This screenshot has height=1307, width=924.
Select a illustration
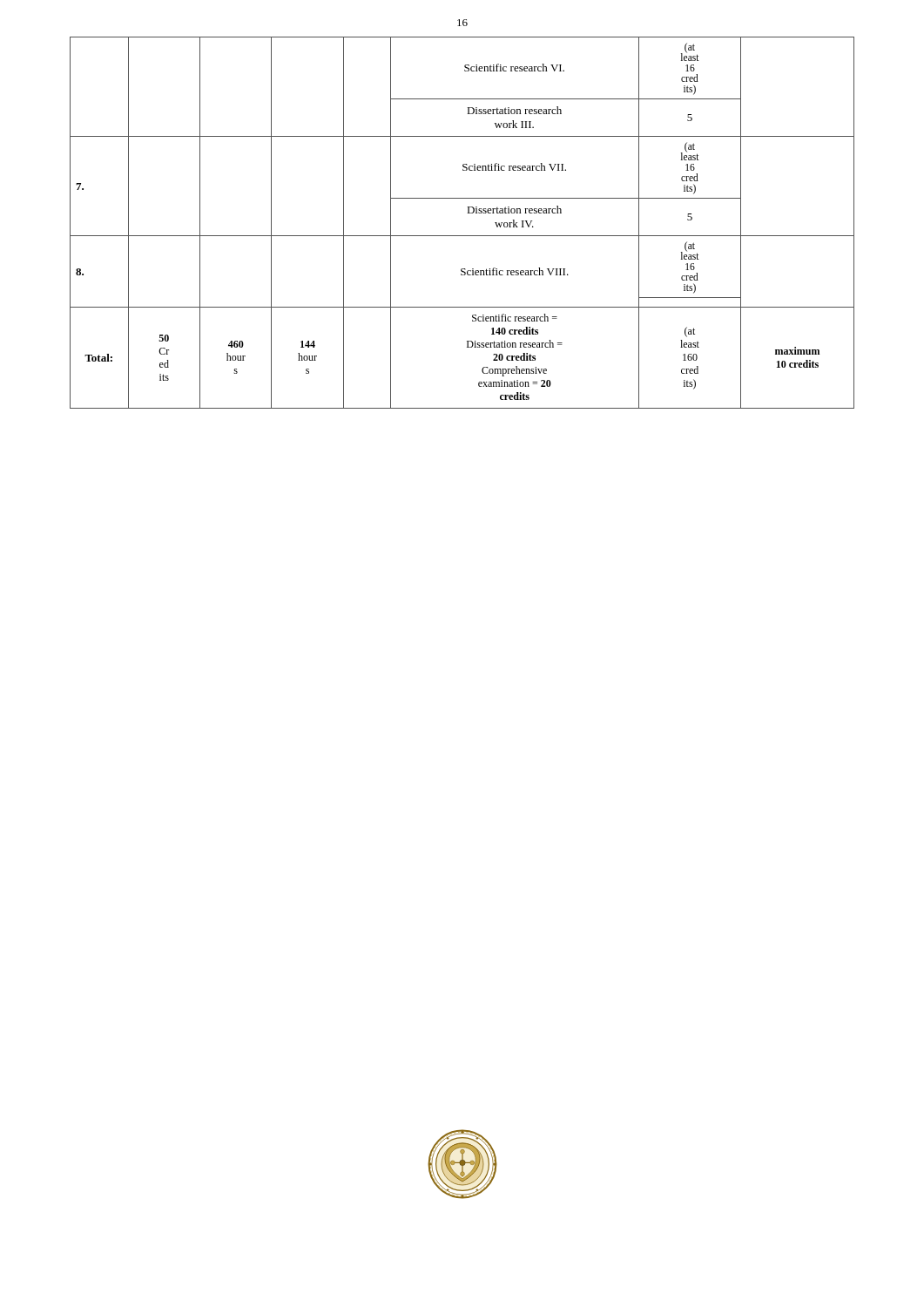[x=462, y=1166]
